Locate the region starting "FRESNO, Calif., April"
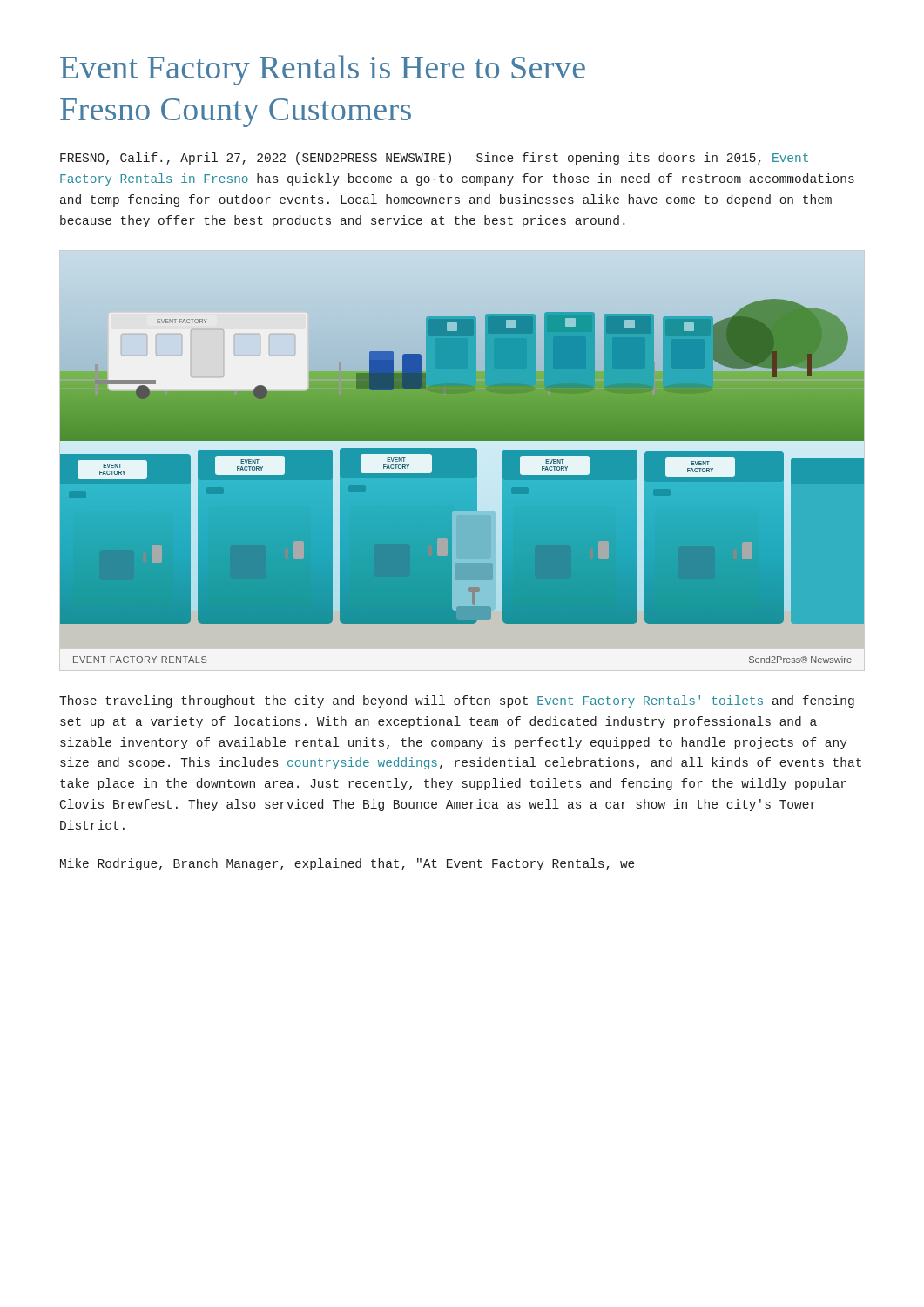The height and width of the screenshot is (1307, 924). 457,190
